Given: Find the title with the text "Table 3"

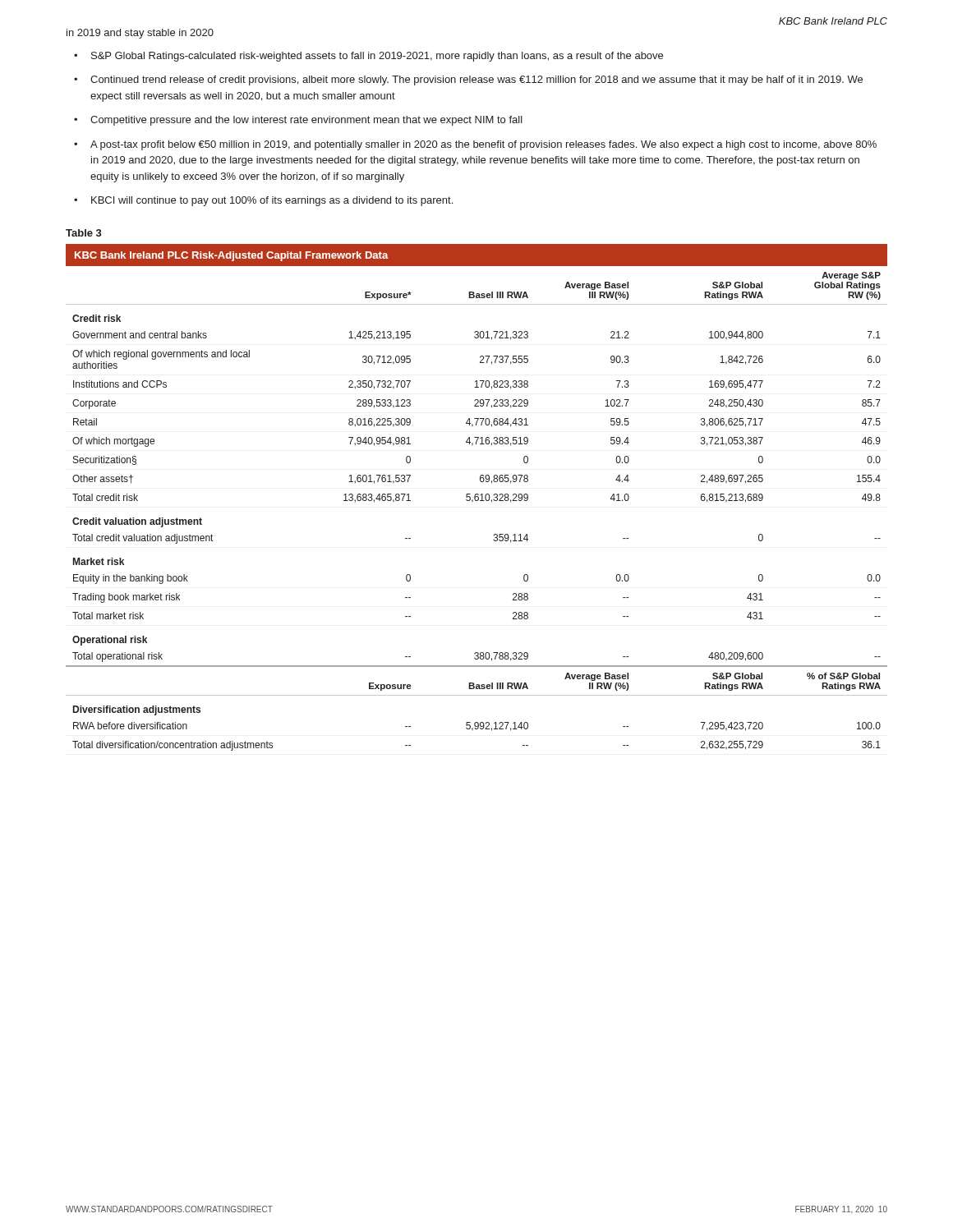Looking at the screenshot, I should point(84,232).
